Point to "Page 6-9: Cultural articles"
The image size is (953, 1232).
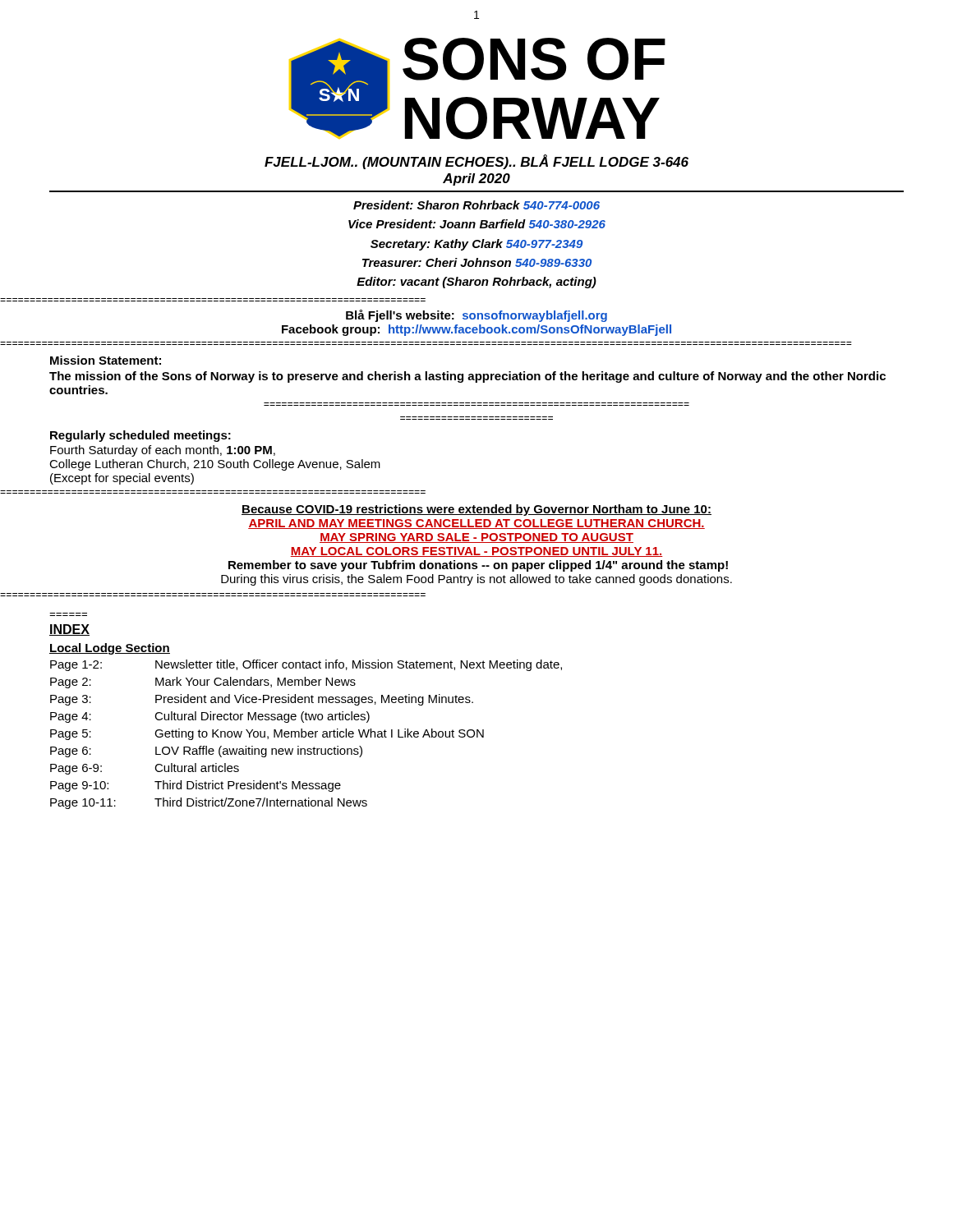click(x=74, y=768)
